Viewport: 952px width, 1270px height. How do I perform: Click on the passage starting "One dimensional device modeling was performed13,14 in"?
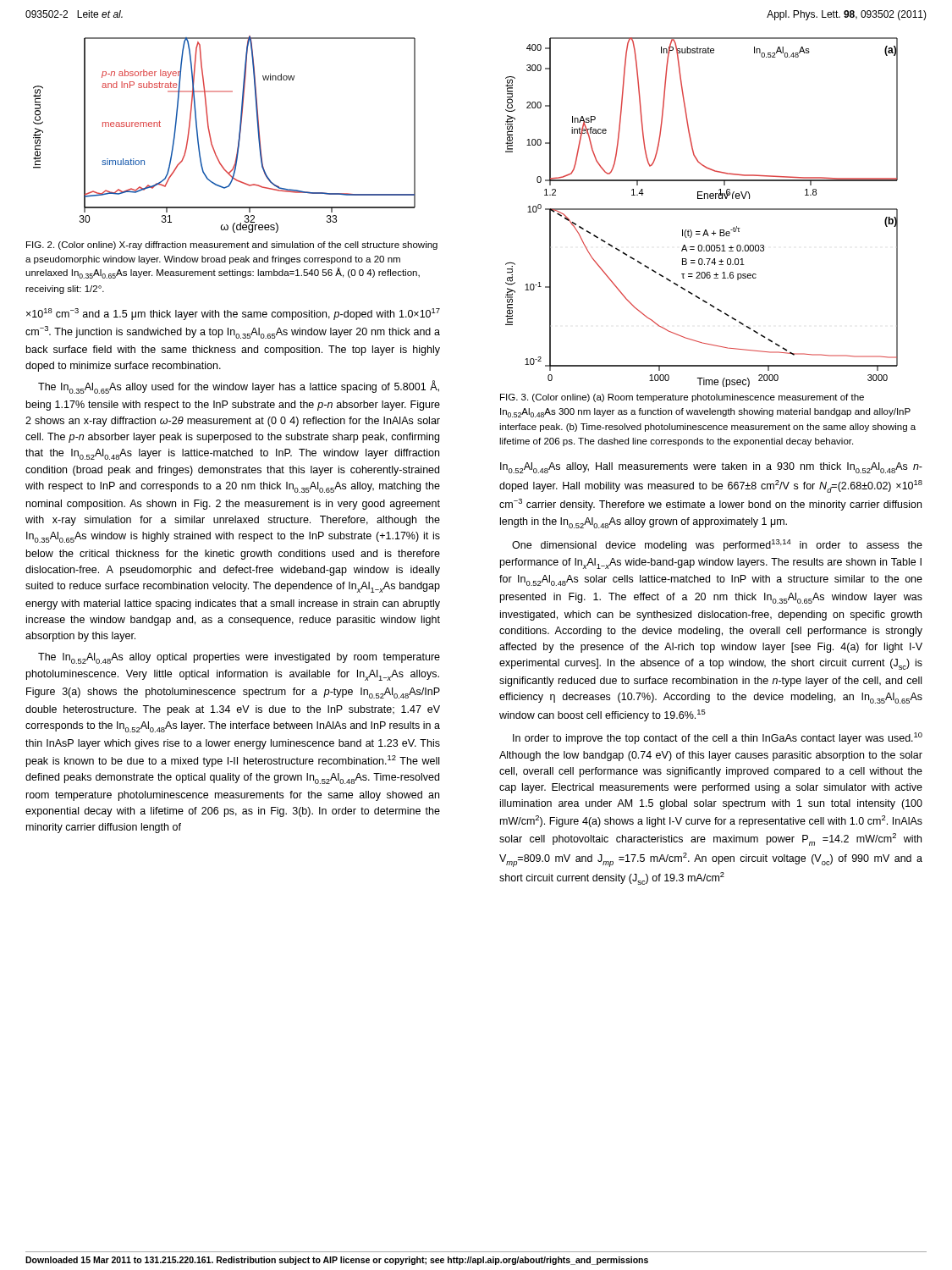[711, 630]
